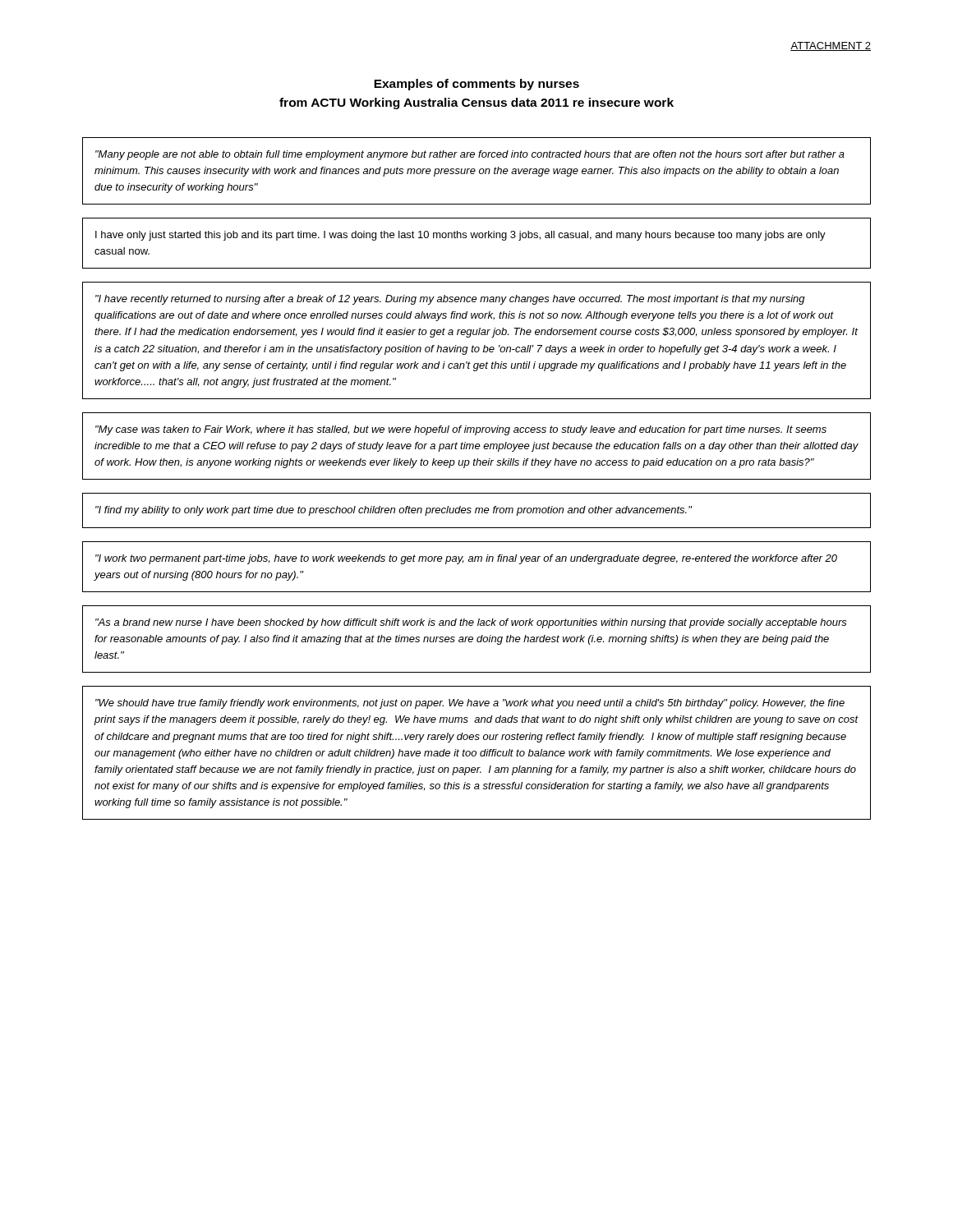
Task: Click the passage that begins ""As a brand new nurse"
Action: pos(471,639)
